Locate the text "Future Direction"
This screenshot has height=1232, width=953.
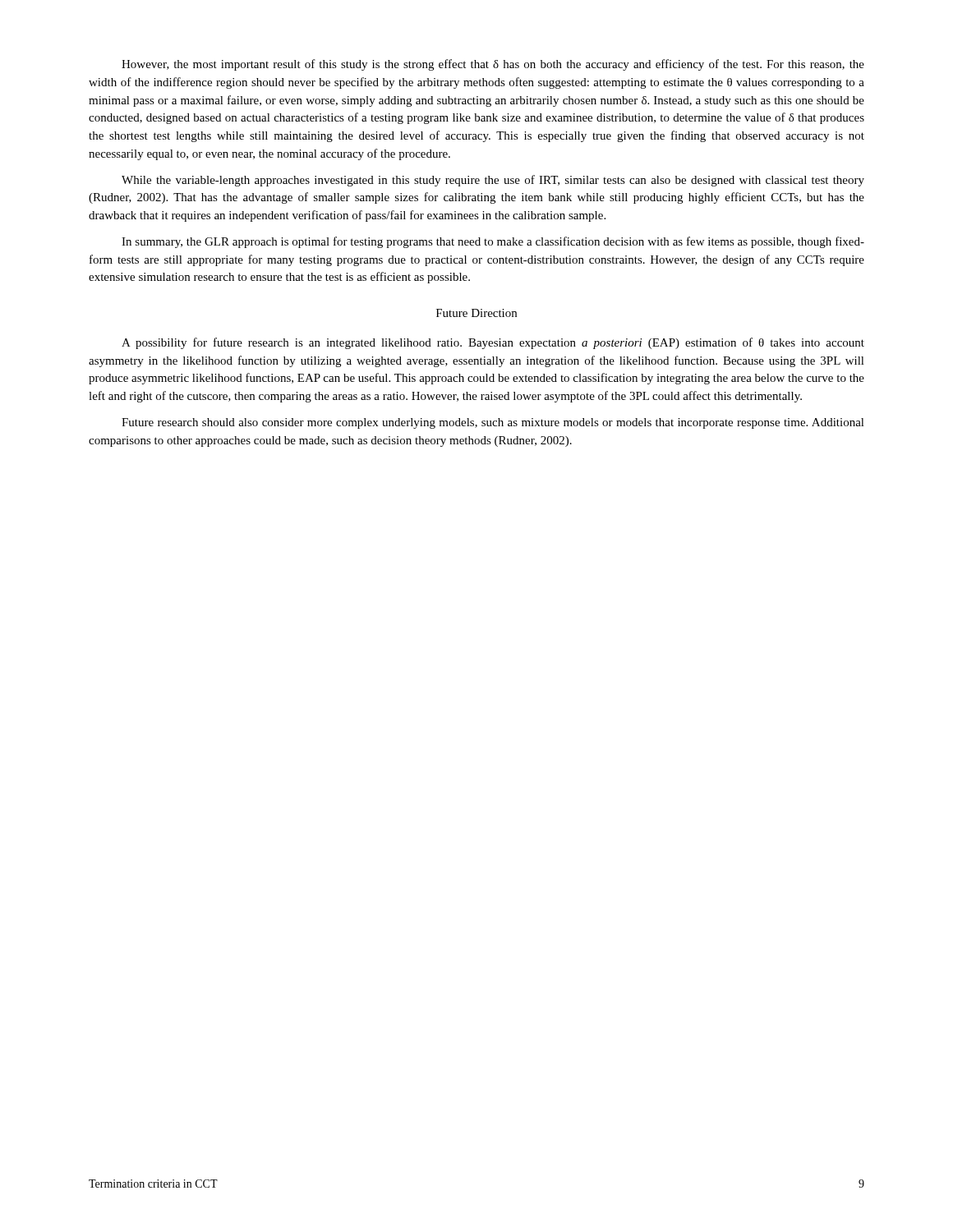pyautogui.click(x=476, y=314)
